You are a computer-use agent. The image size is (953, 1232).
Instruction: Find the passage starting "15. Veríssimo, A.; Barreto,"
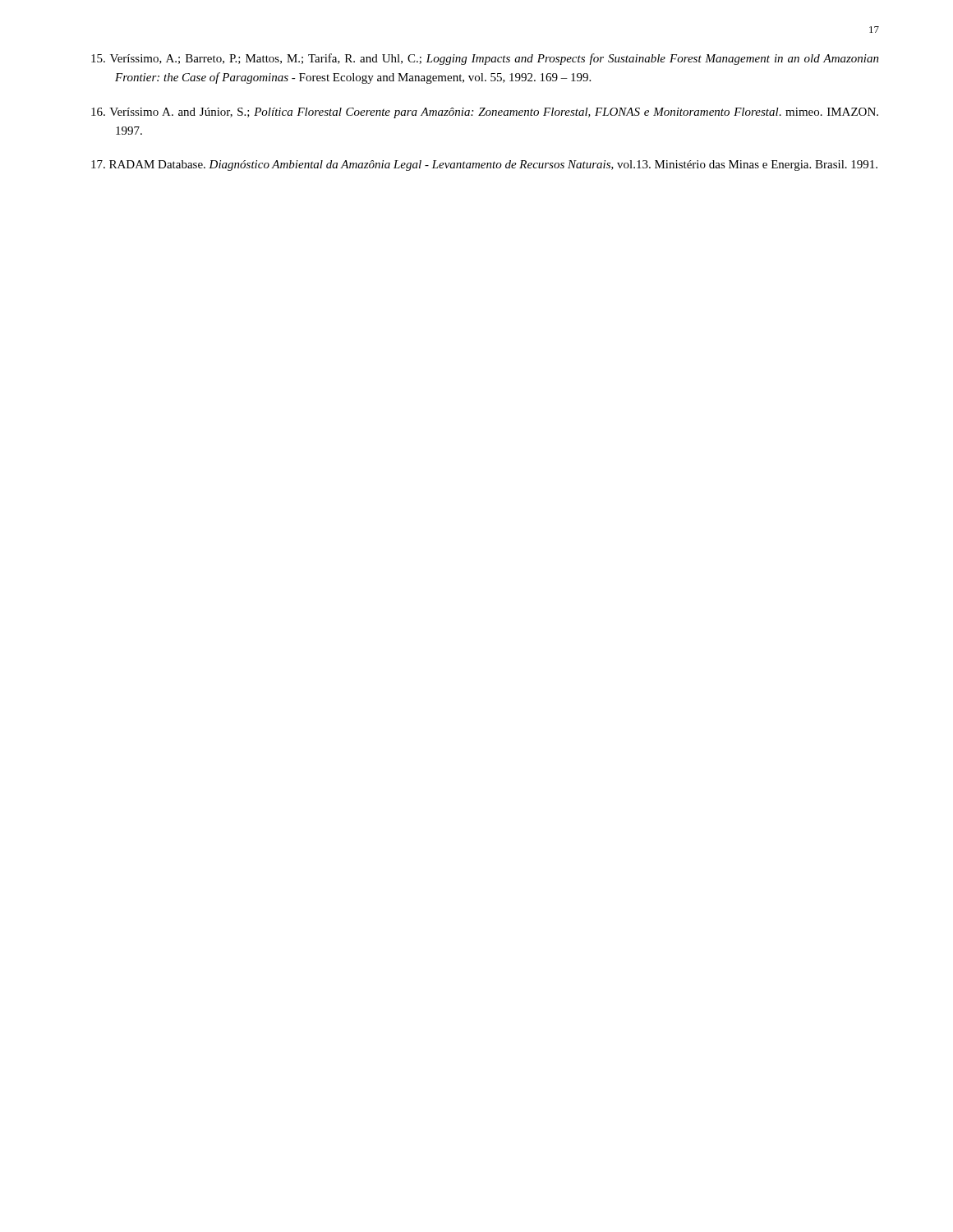coord(485,68)
